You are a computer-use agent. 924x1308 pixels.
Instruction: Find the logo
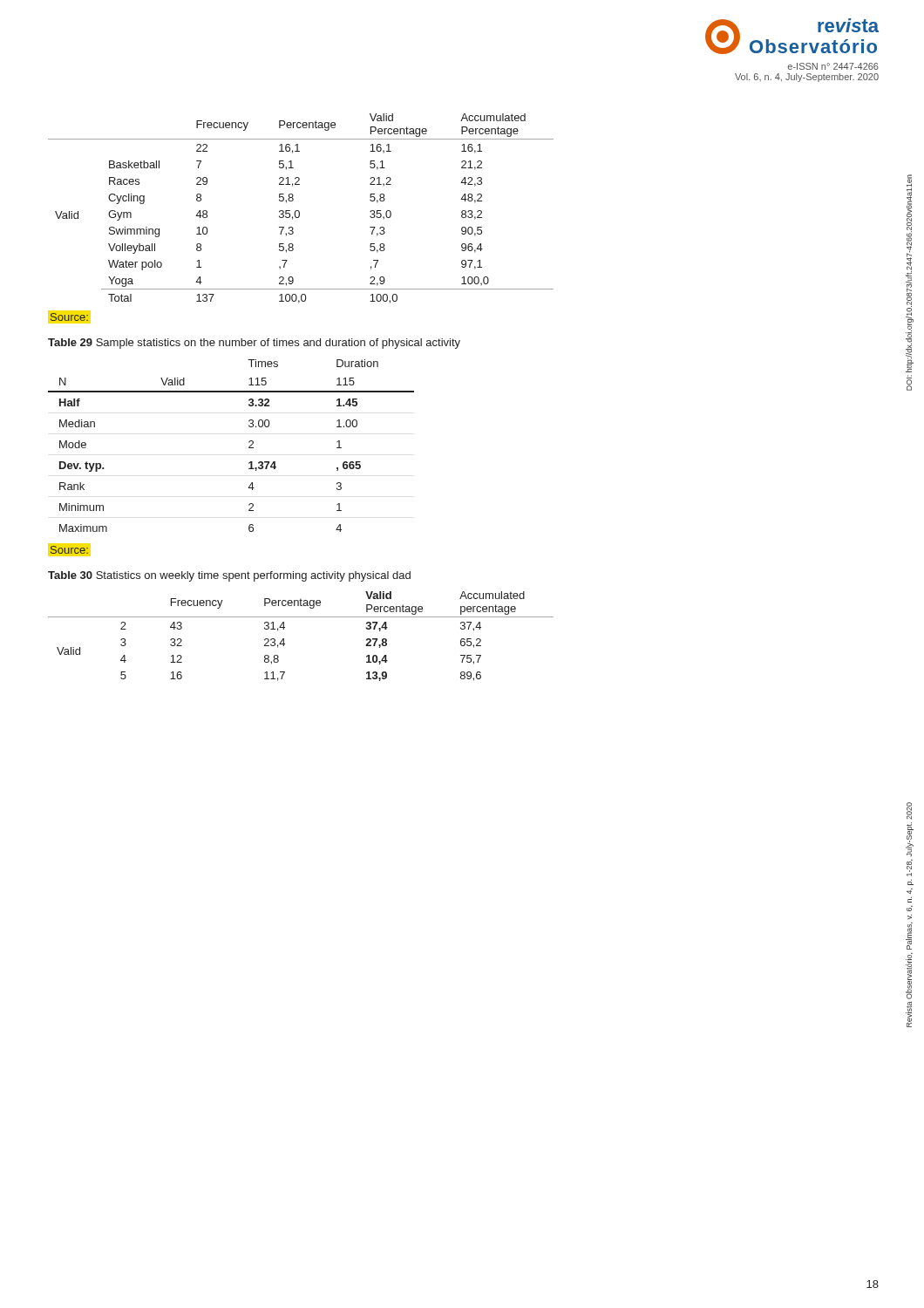point(789,49)
